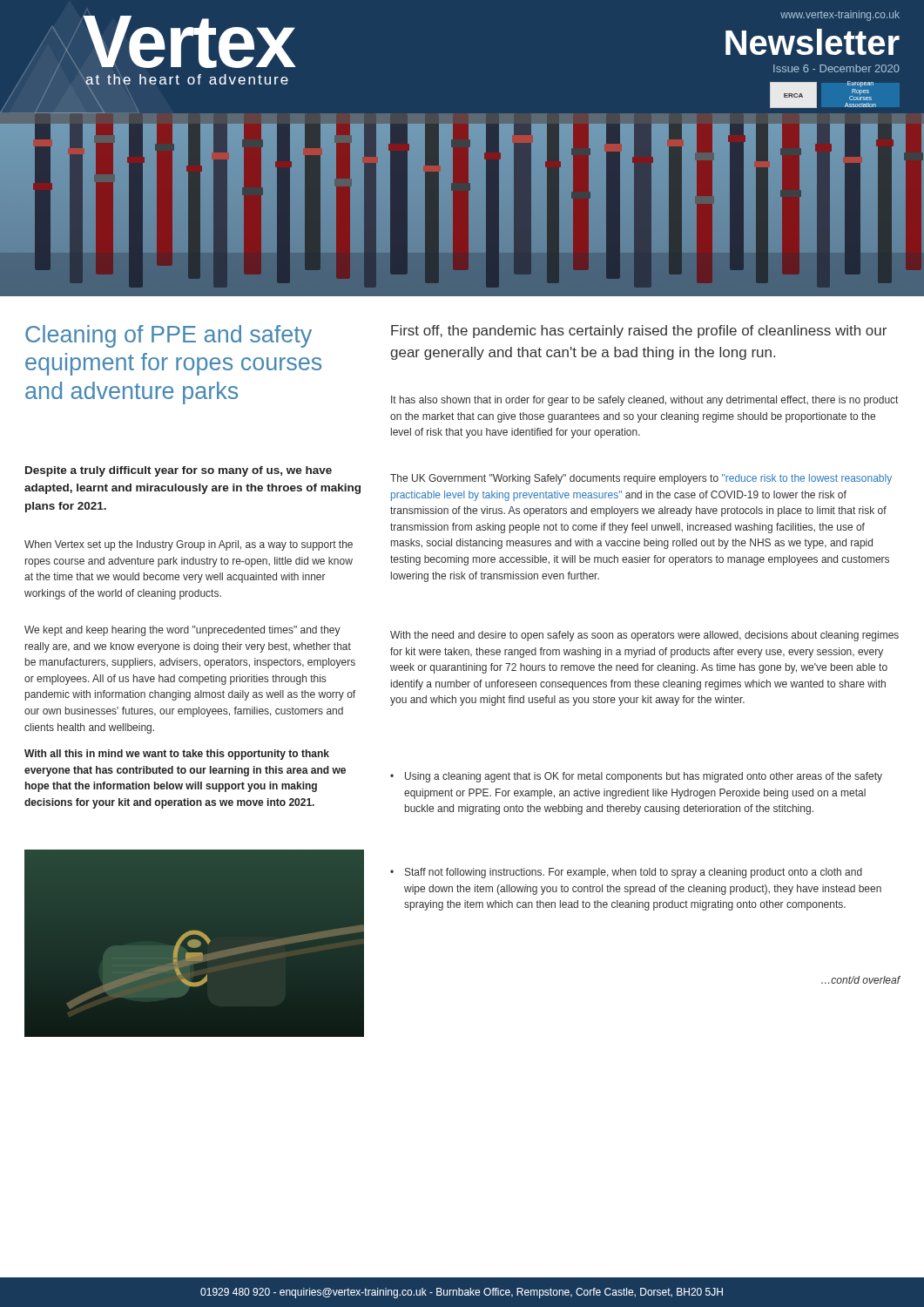Locate the element starting "…cont/d overleaf"
Image resolution: width=924 pixels, height=1307 pixels.
pyautogui.click(x=860, y=980)
